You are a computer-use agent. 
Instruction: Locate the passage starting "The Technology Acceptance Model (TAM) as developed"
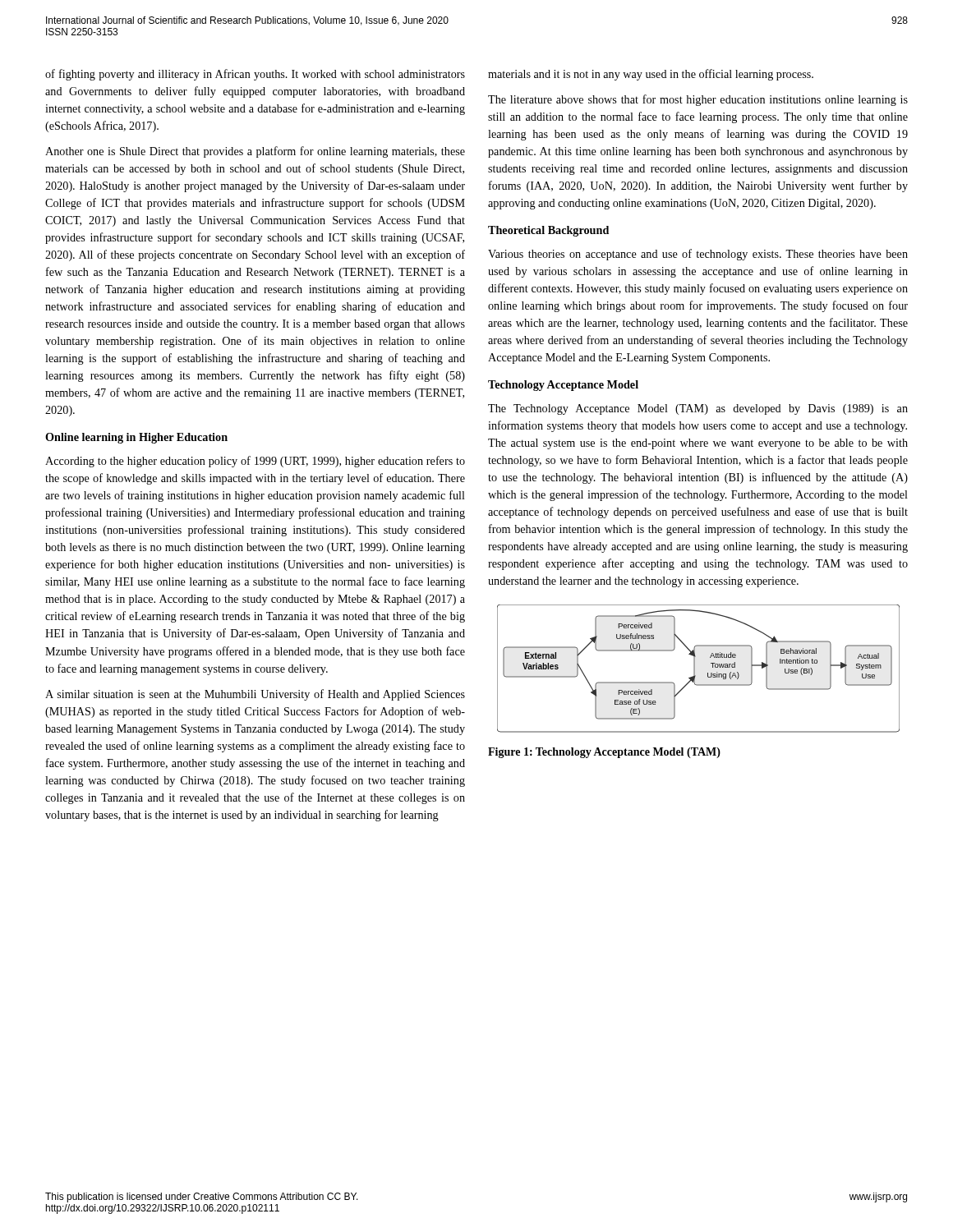(x=698, y=495)
